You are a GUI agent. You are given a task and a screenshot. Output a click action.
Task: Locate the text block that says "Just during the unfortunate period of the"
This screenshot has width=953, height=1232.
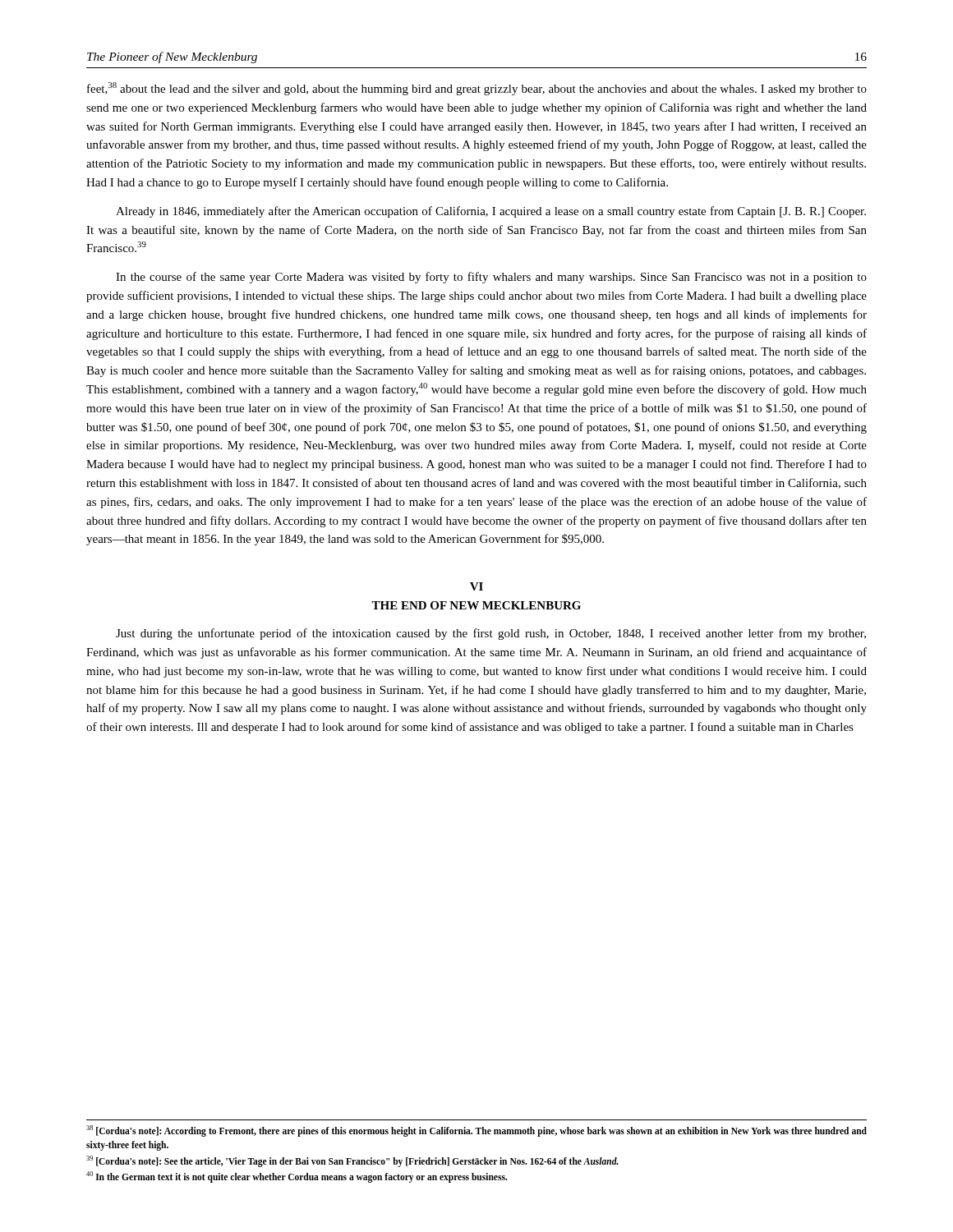coord(476,680)
